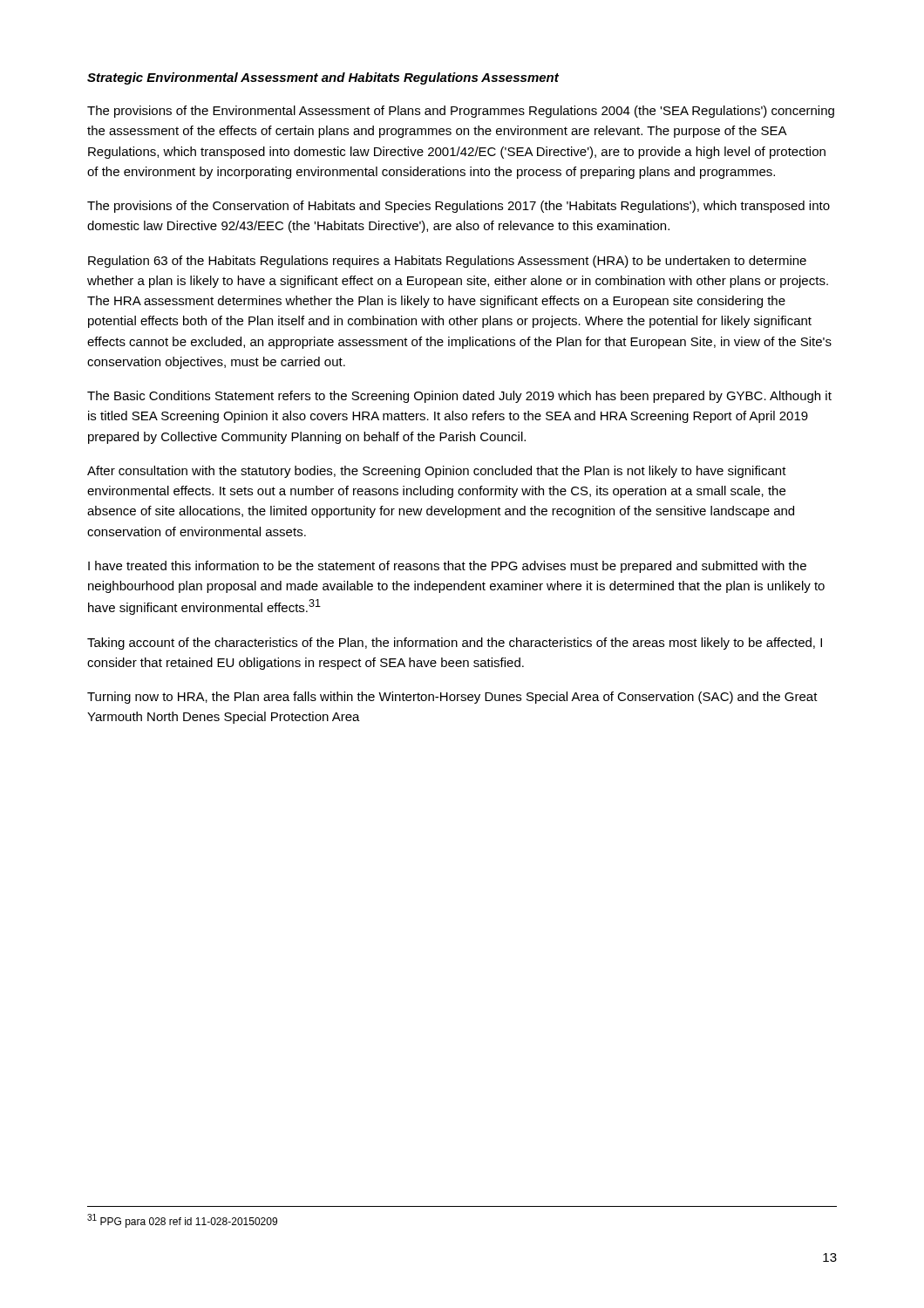Screen dimensions: 1308x924
Task: Navigate to the element starting "I have treated this"
Action: click(456, 586)
